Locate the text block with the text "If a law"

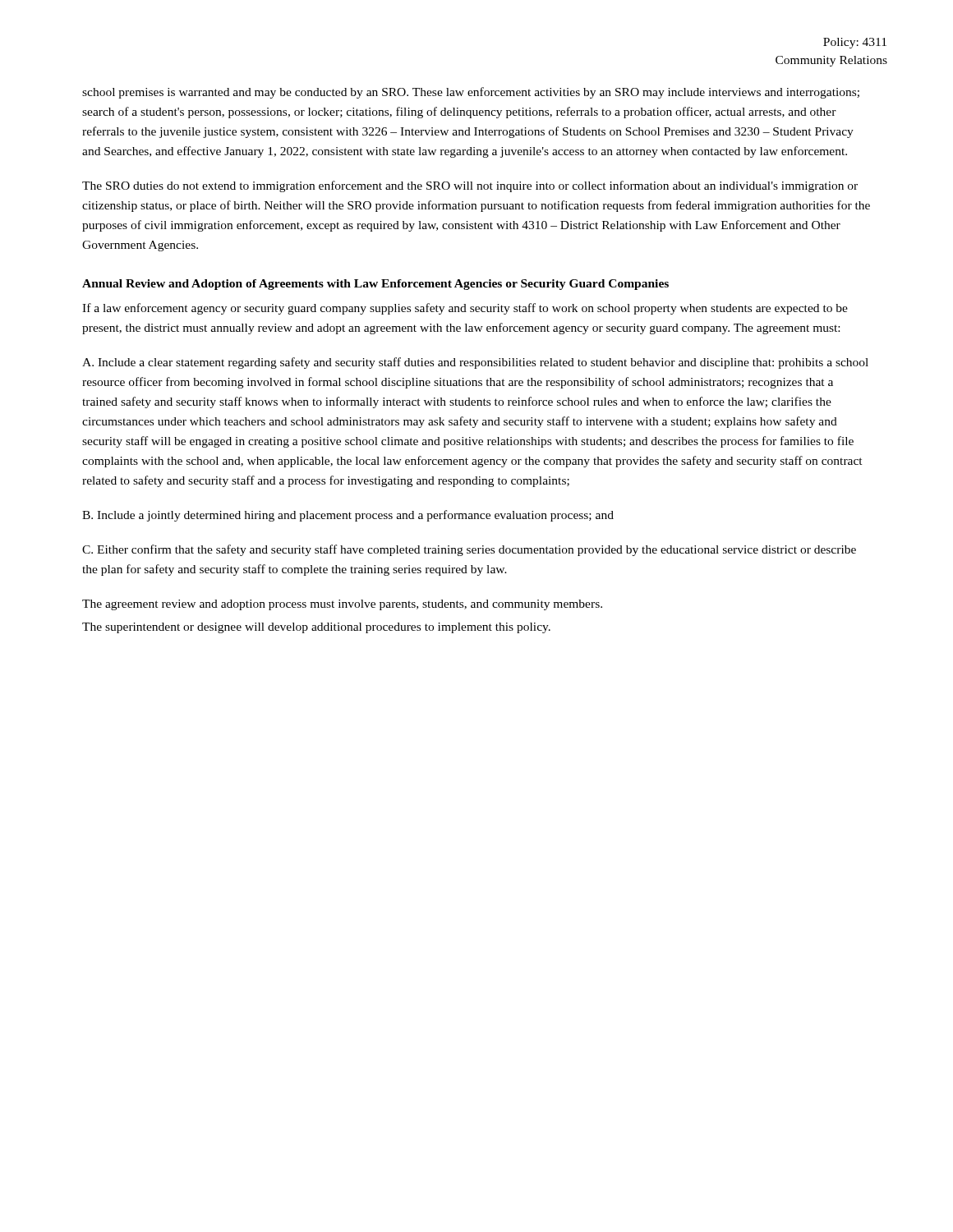(x=465, y=317)
